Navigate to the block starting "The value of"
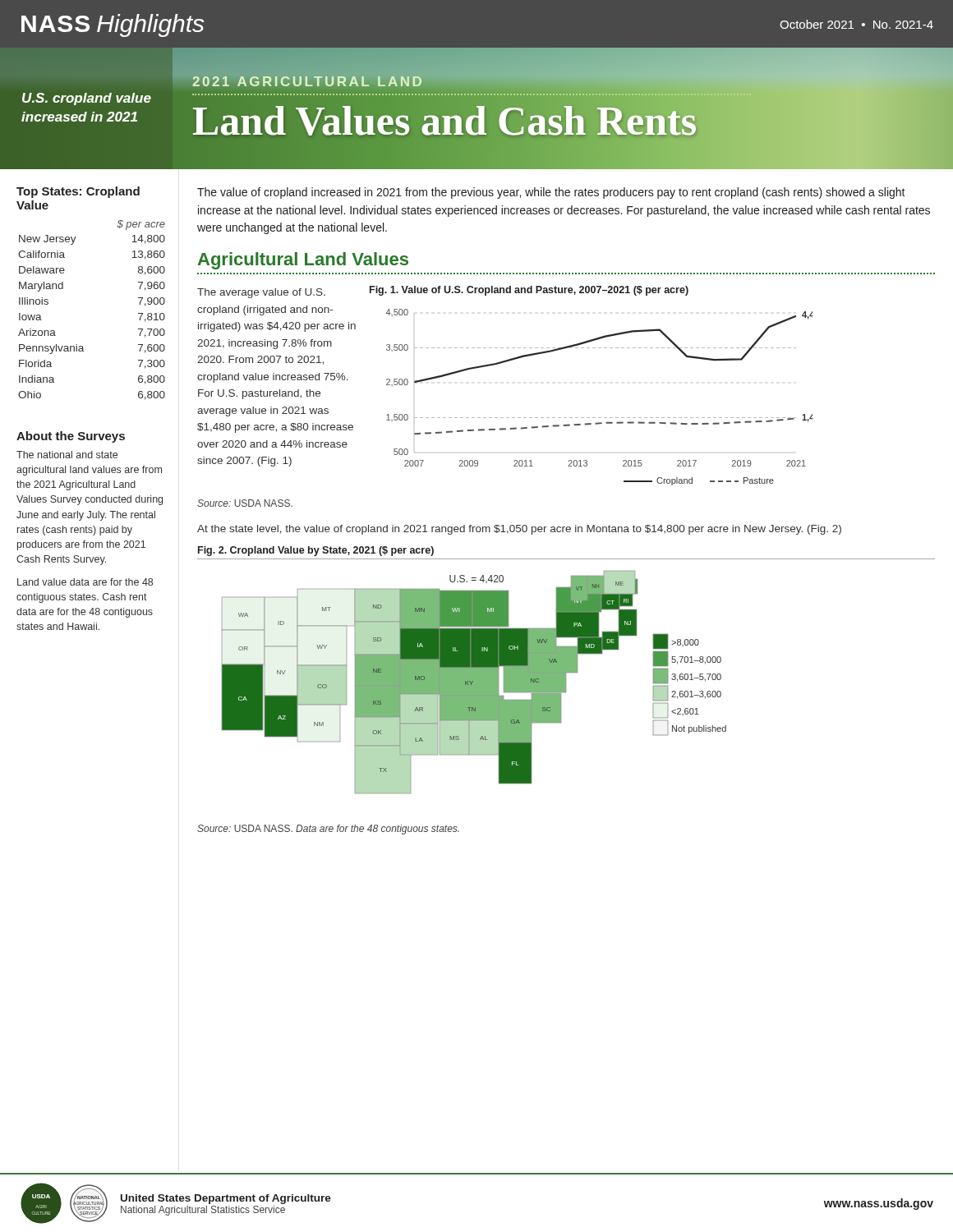The width and height of the screenshot is (953, 1232). [x=564, y=210]
